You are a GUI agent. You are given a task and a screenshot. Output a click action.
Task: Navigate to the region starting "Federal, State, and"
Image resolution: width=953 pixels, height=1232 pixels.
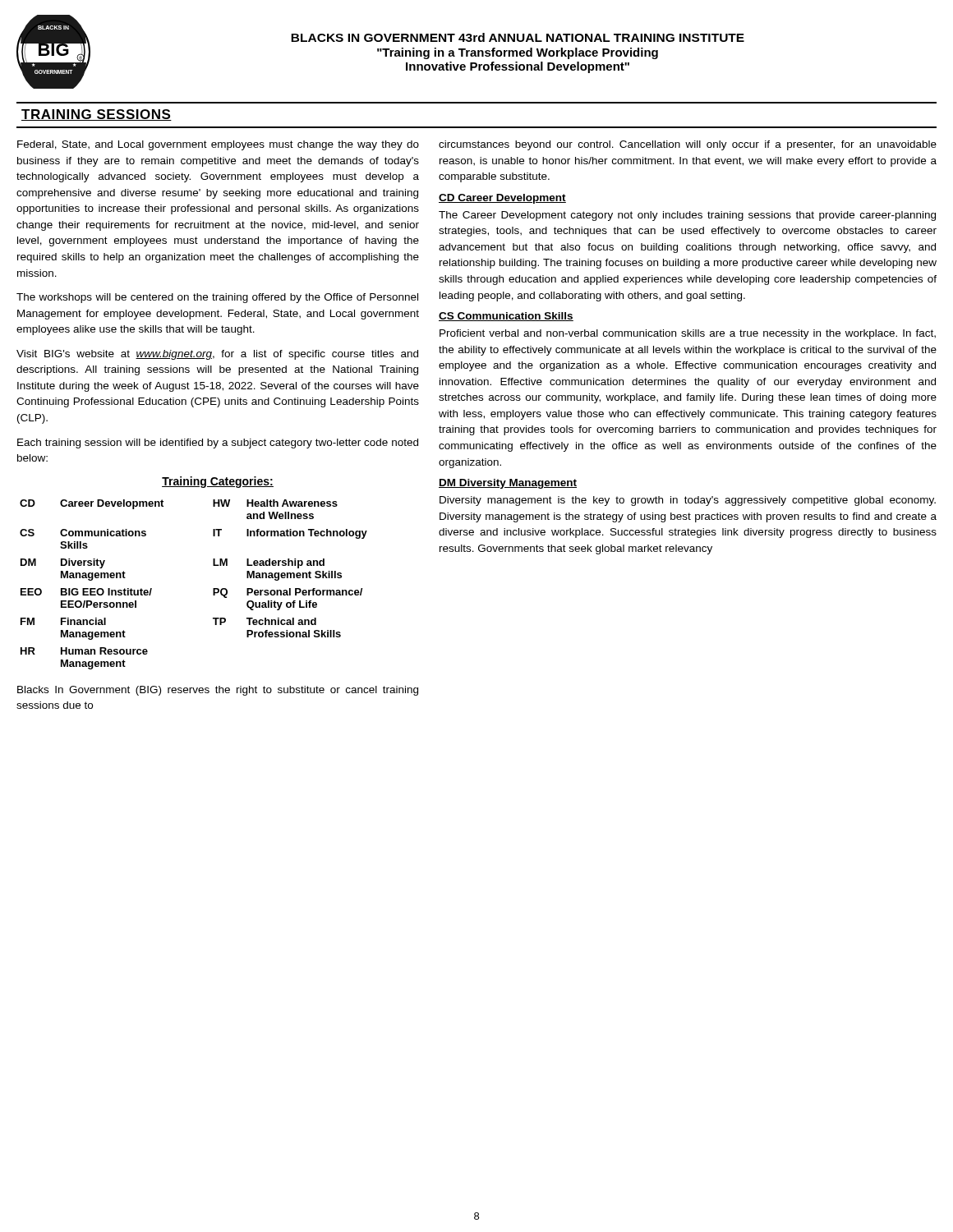[x=218, y=209]
